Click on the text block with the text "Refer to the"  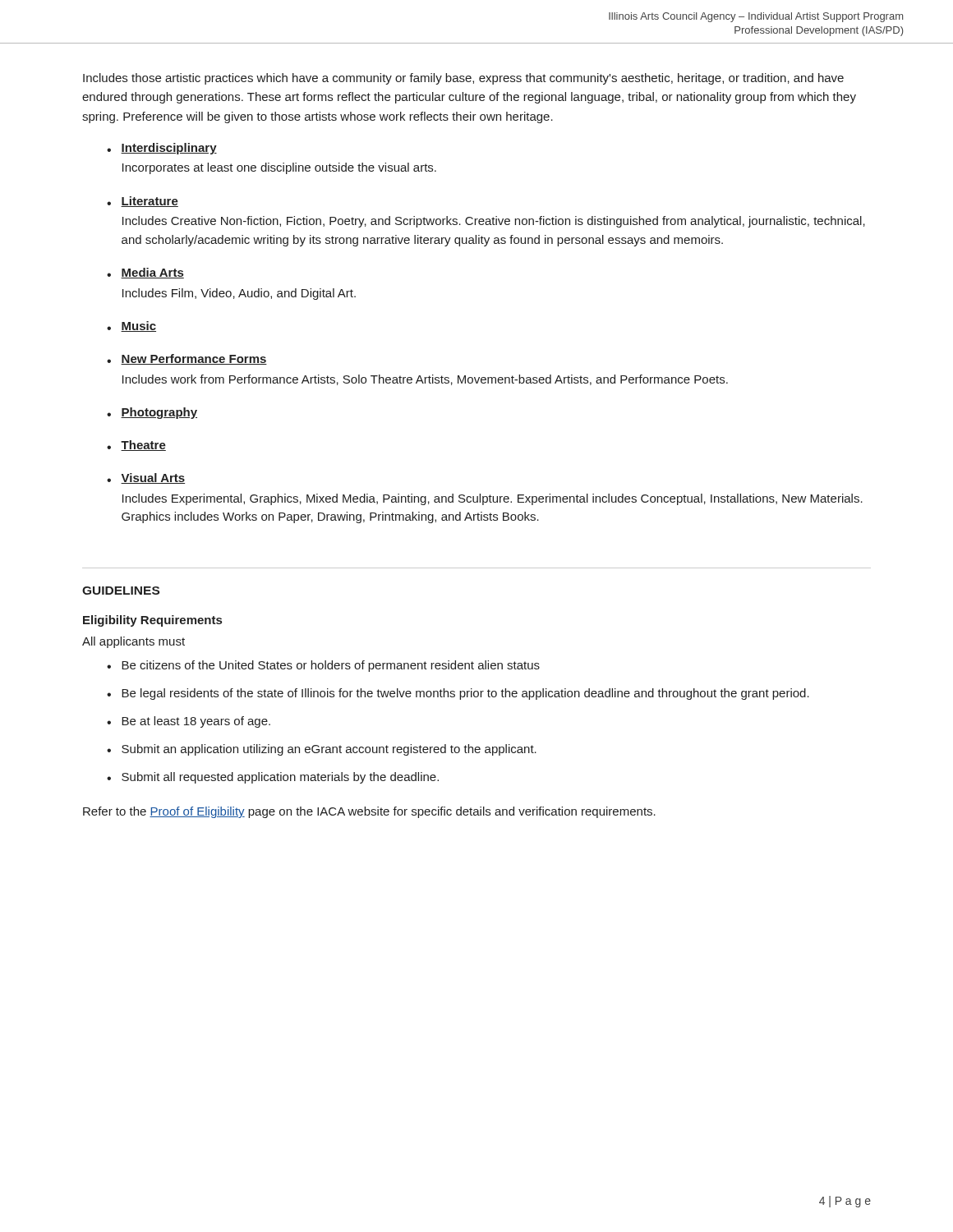tap(369, 811)
